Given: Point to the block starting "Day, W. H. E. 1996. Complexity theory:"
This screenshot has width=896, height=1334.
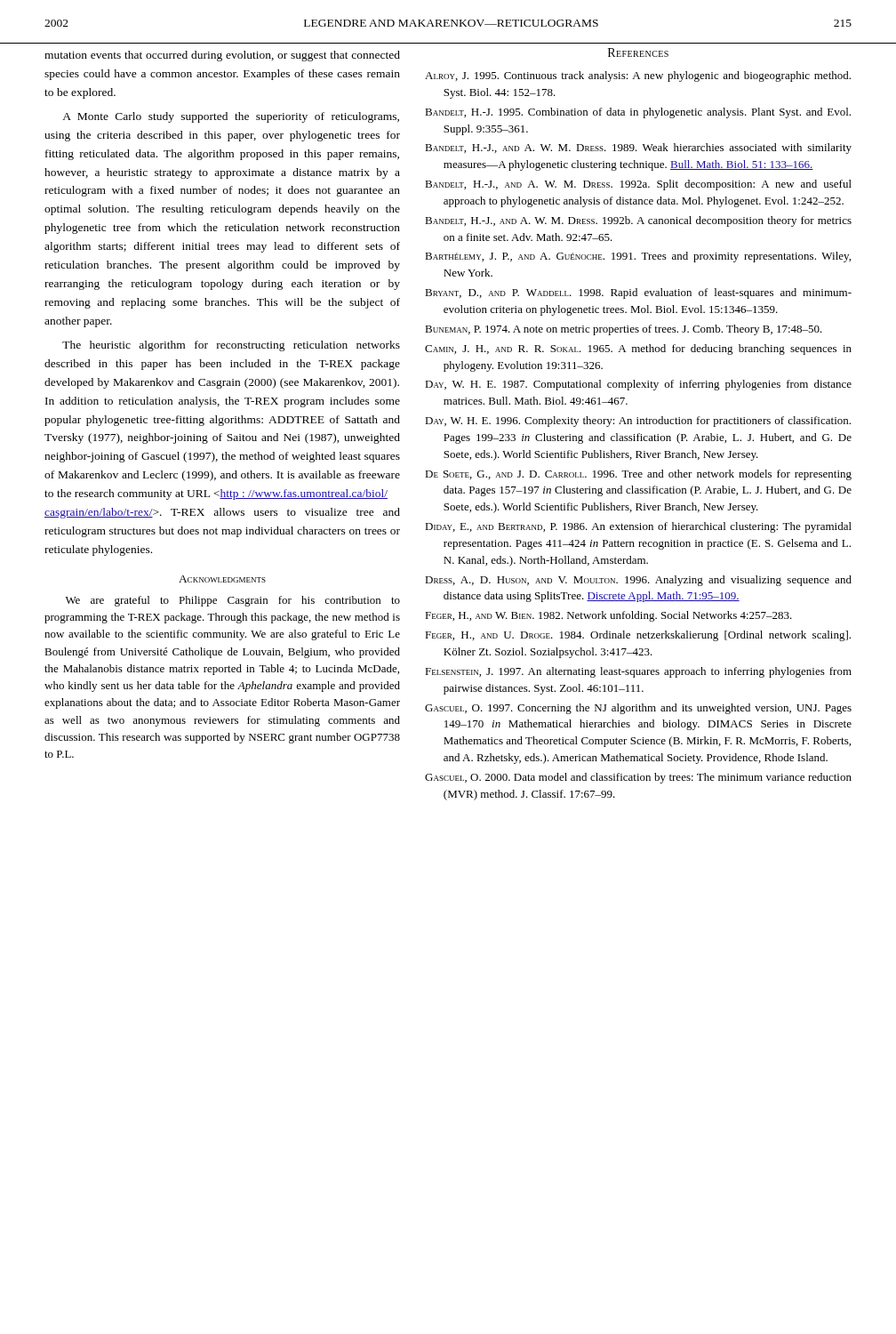Looking at the screenshot, I should [638, 437].
